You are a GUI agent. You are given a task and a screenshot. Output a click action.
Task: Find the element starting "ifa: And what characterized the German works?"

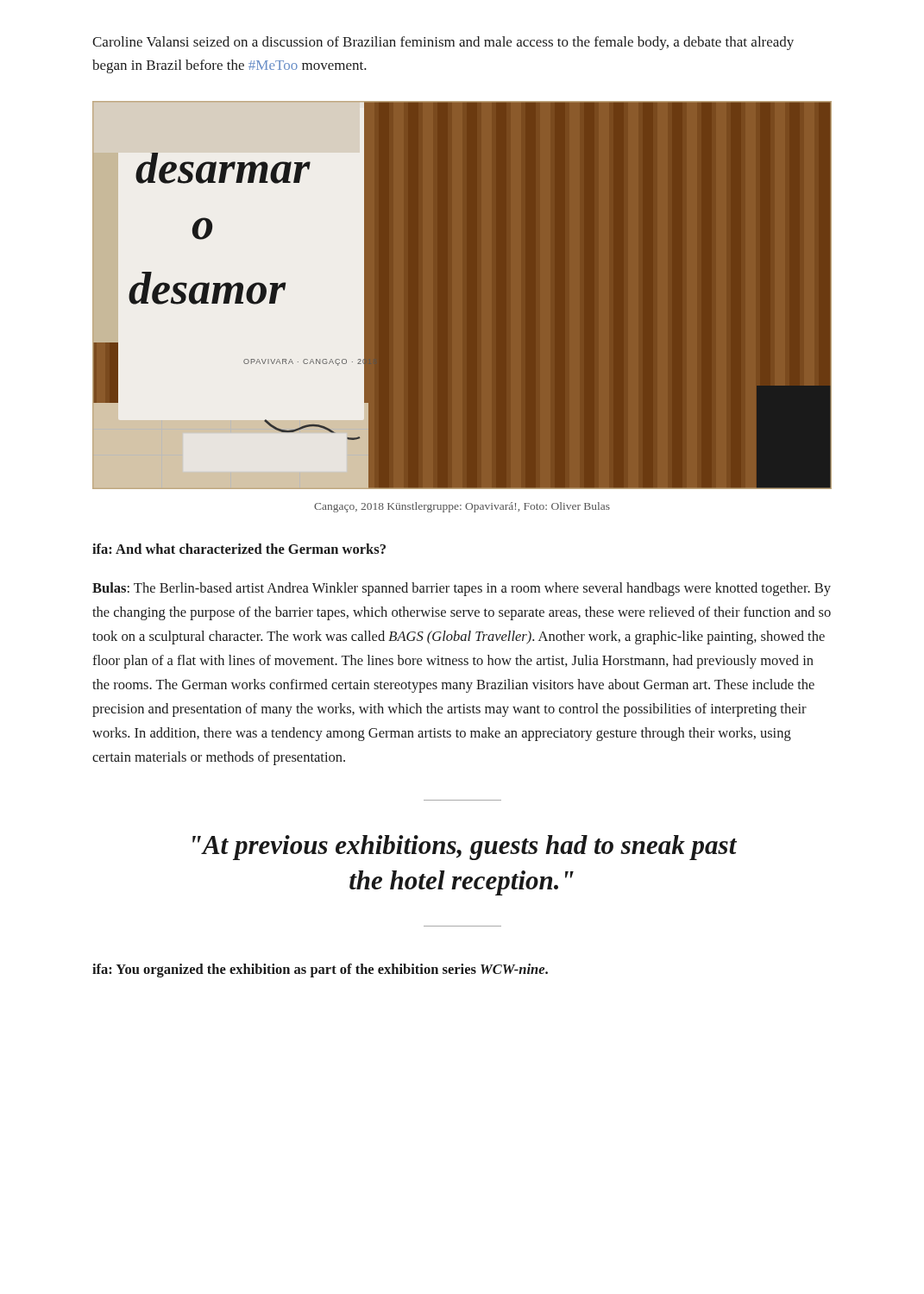point(239,549)
